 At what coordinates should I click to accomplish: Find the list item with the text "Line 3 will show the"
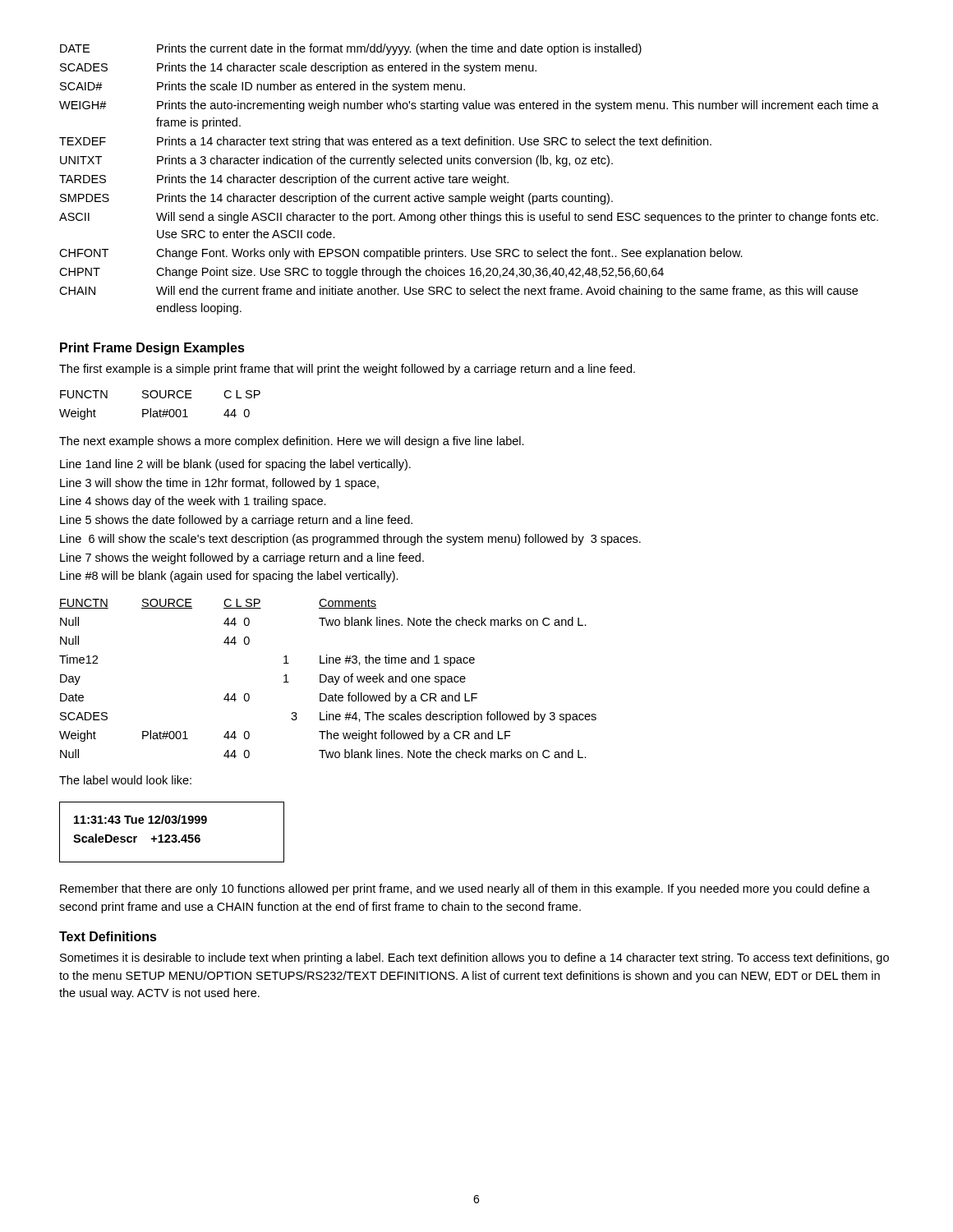(219, 483)
